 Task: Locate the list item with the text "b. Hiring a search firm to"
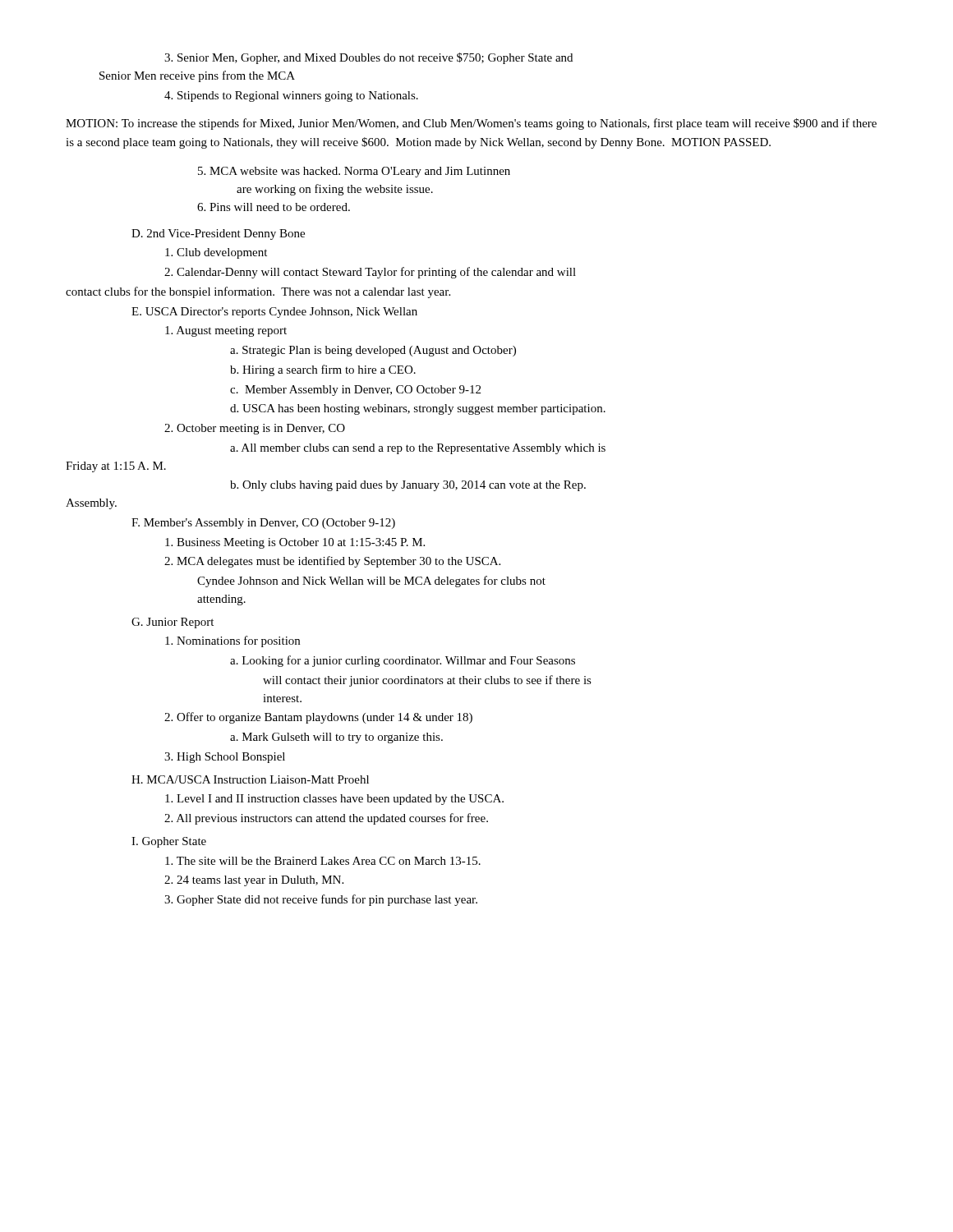[323, 369]
